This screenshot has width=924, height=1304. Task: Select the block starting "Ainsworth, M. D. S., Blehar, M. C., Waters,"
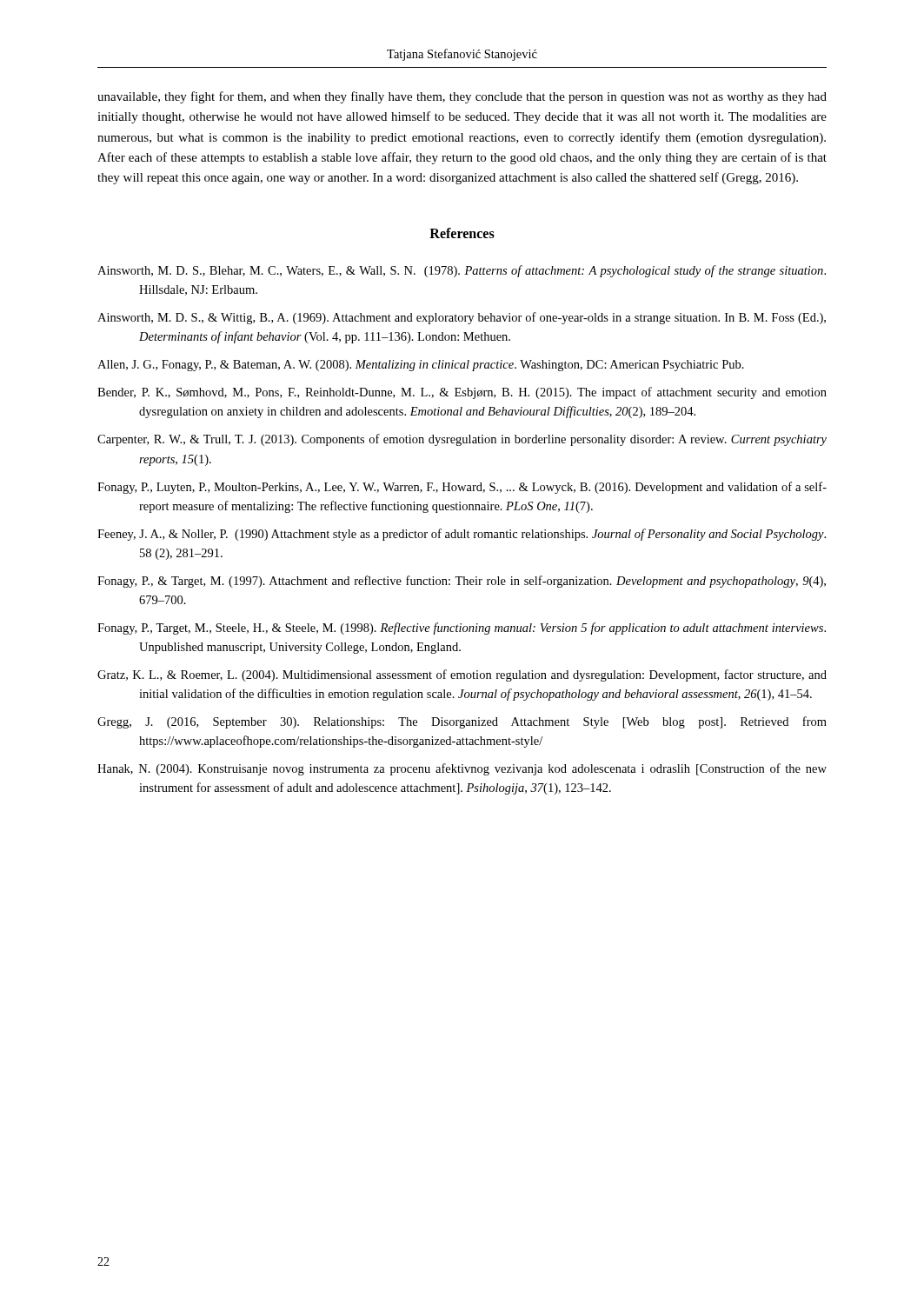point(462,280)
